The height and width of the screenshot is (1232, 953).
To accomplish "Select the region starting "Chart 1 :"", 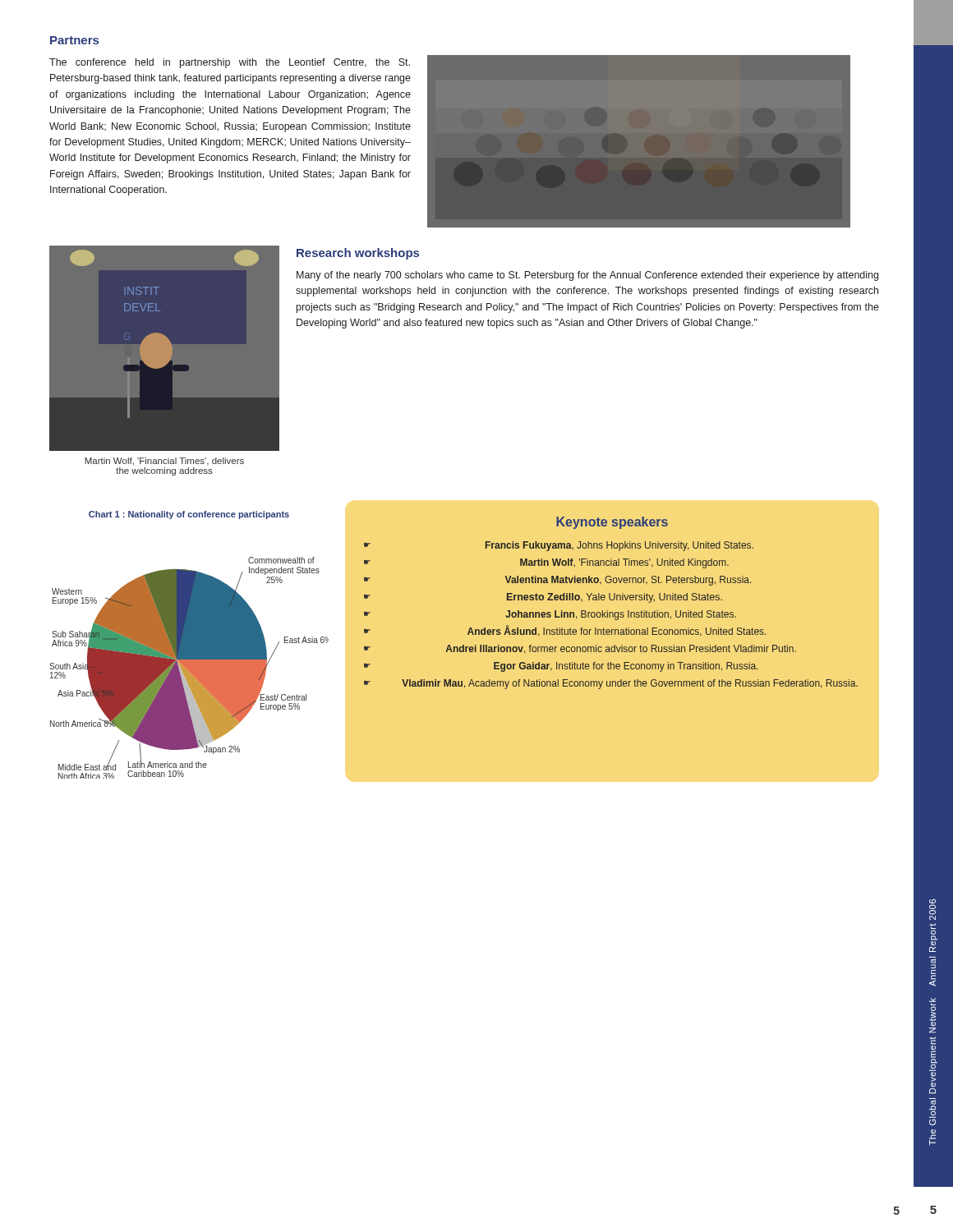I will 189,514.
